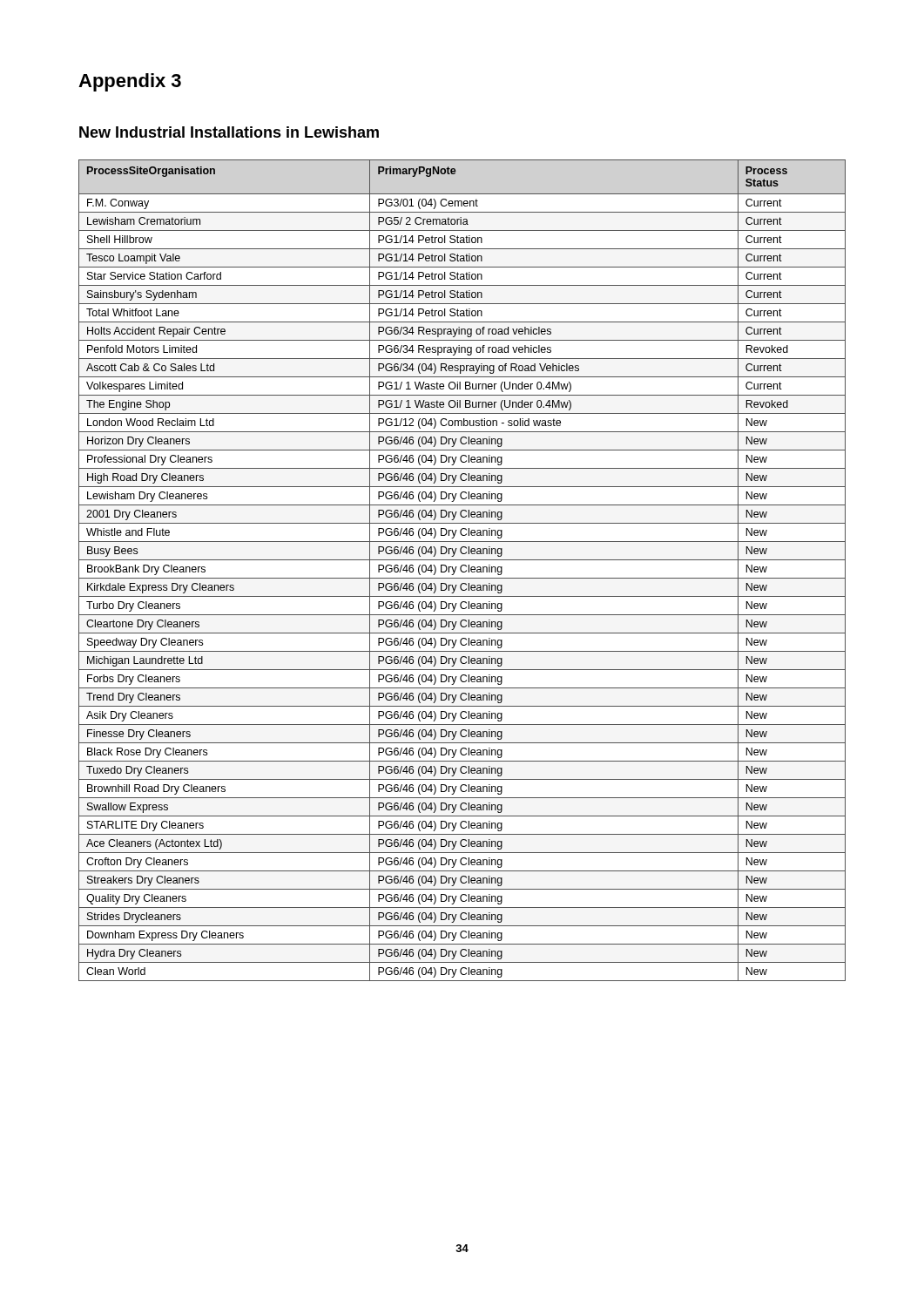The width and height of the screenshot is (924, 1307).
Task: Find the section header that says "New Industrial Installations in Lewisham"
Action: click(x=229, y=132)
